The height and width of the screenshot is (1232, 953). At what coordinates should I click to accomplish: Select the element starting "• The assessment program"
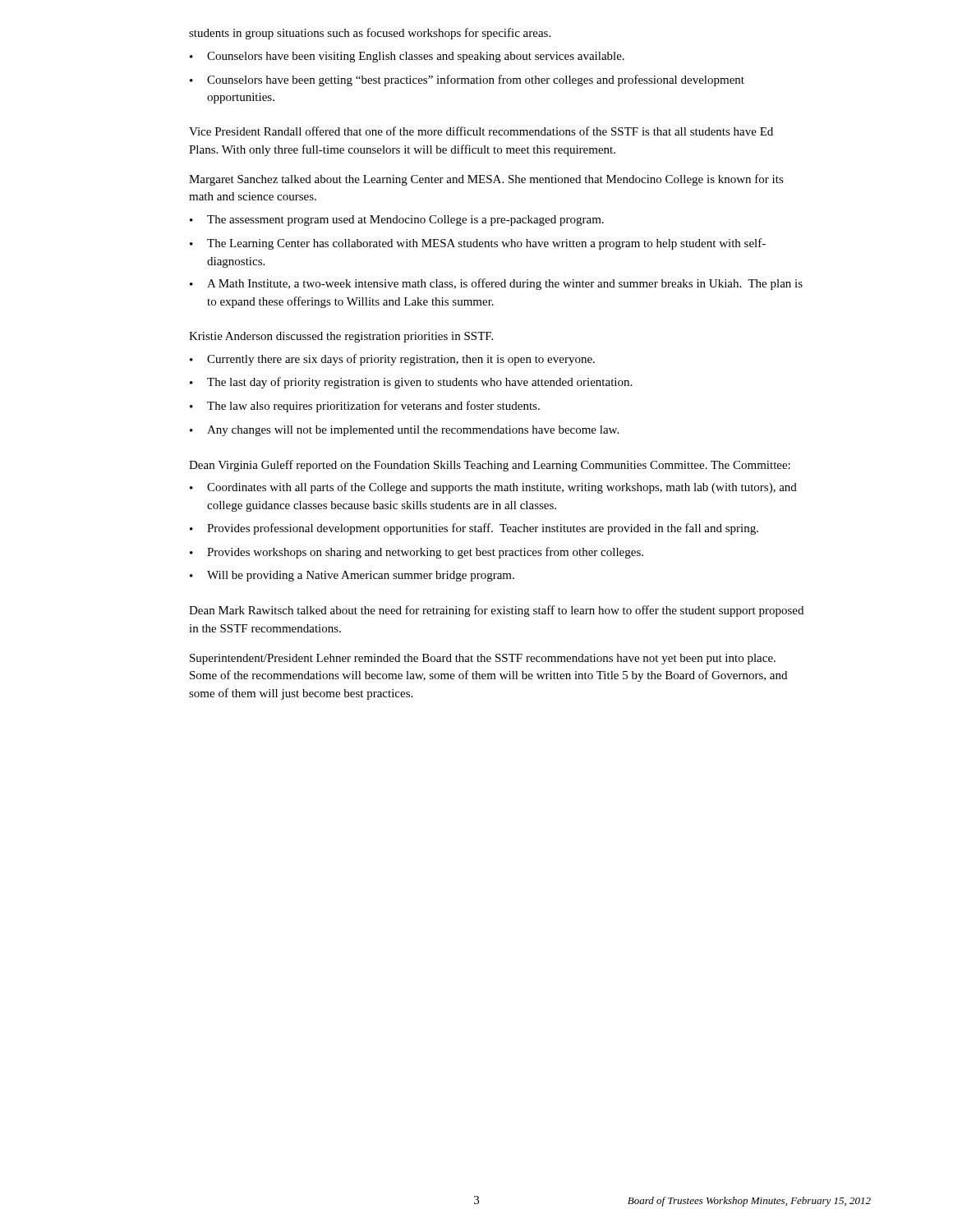497,220
